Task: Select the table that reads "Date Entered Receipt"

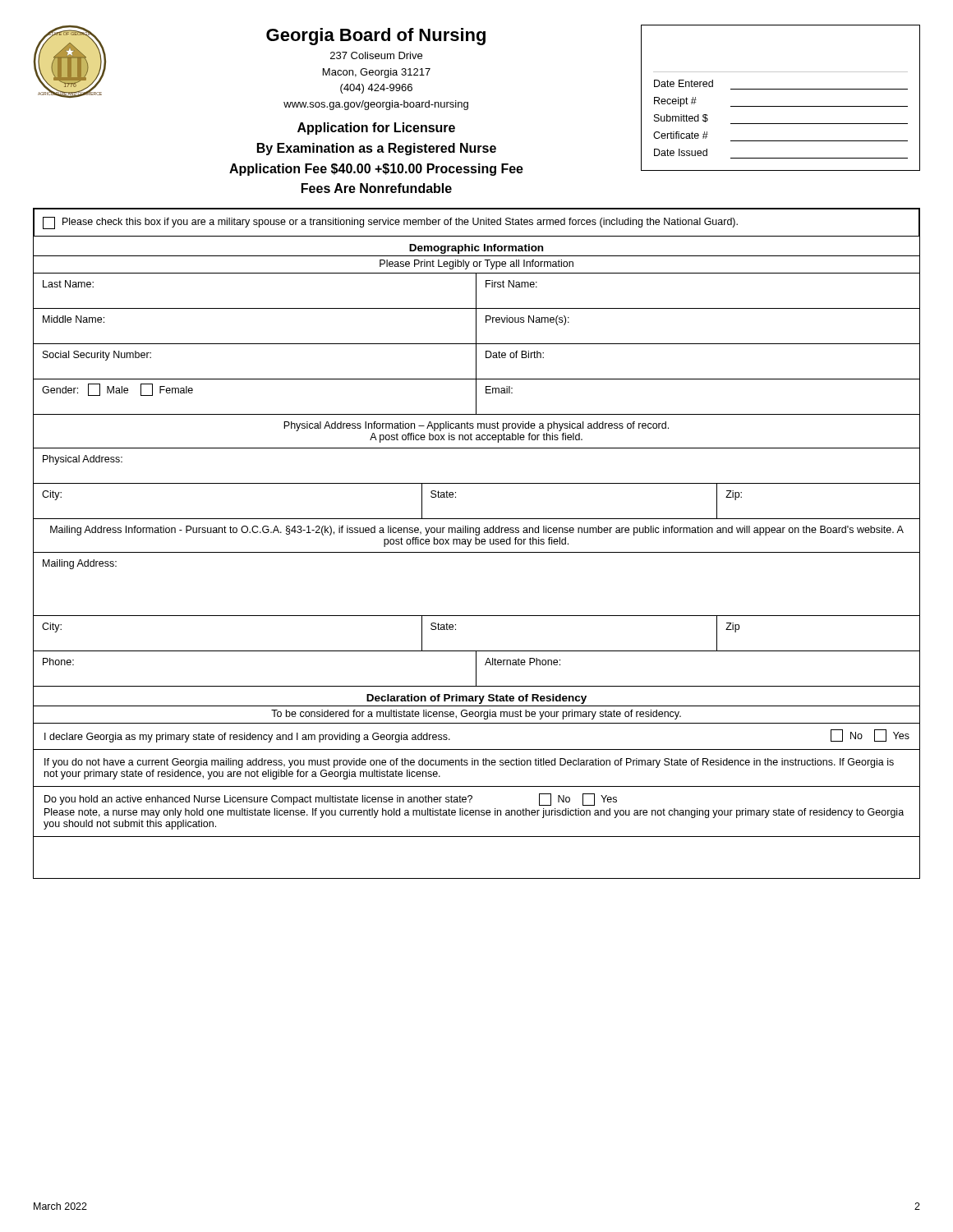Action: [x=780, y=98]
